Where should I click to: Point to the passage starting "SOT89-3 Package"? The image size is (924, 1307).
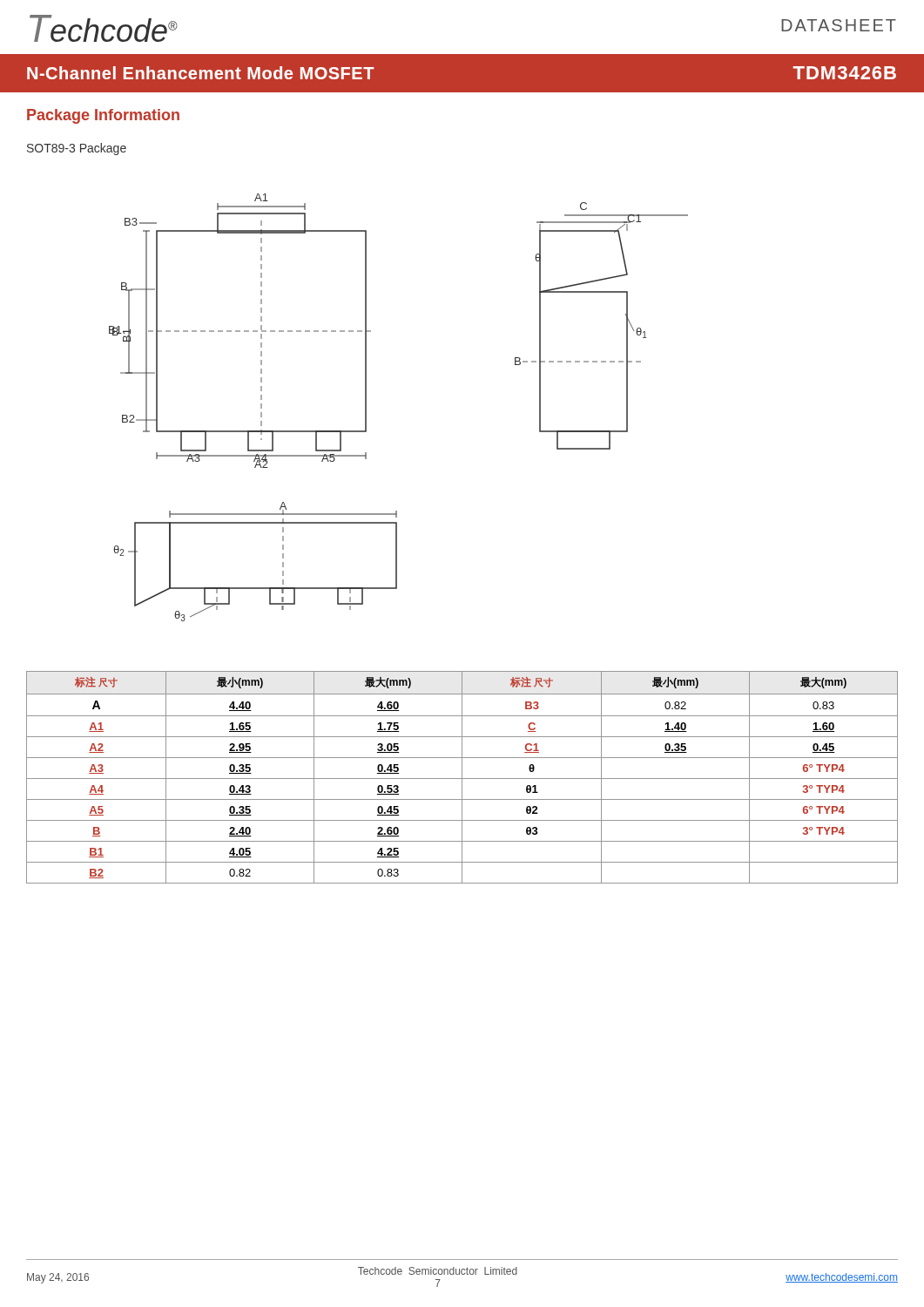point(76,148)
